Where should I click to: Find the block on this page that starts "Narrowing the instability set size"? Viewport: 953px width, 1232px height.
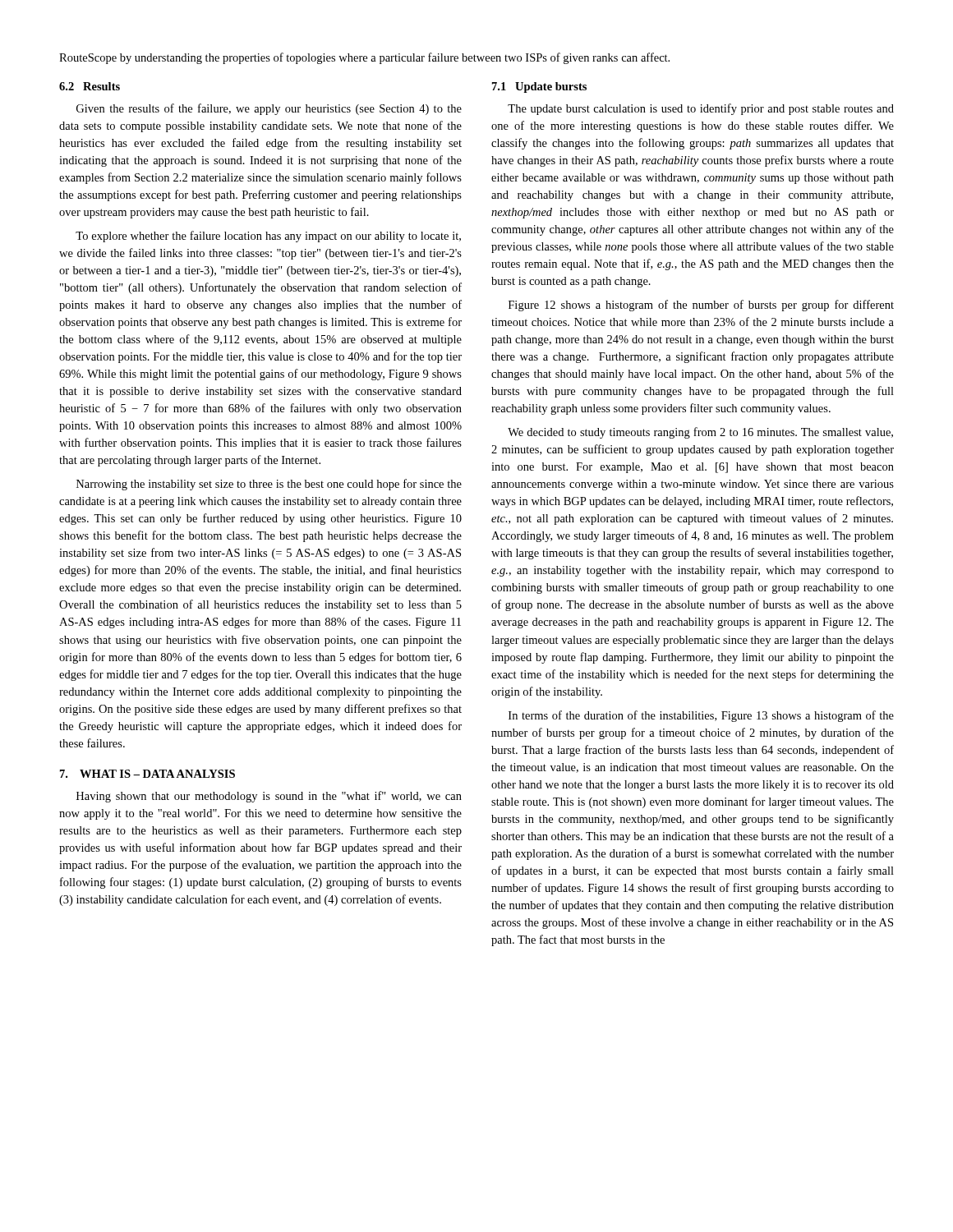260,614
